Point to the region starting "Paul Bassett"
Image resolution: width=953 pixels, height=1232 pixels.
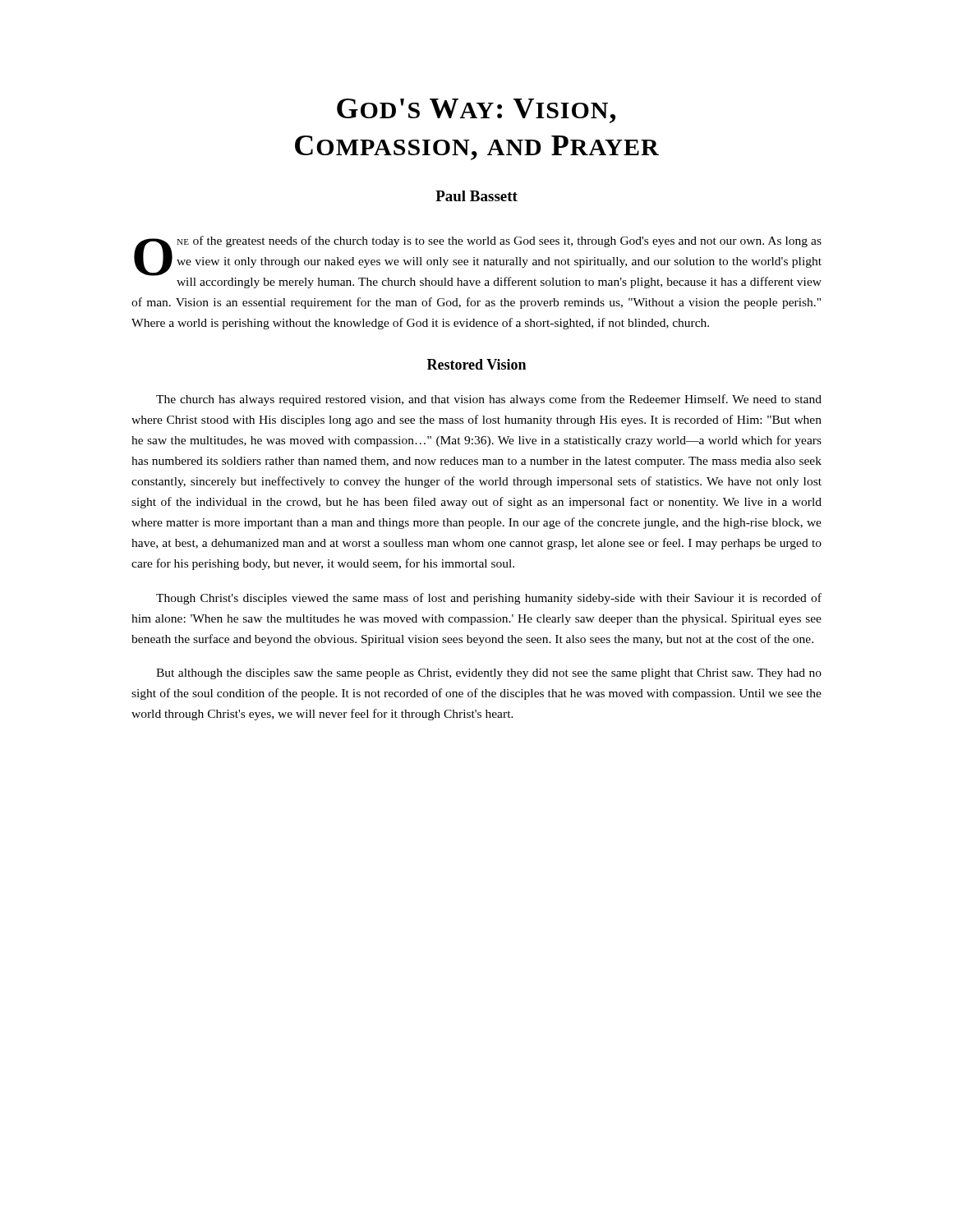[x=476, y=196]
